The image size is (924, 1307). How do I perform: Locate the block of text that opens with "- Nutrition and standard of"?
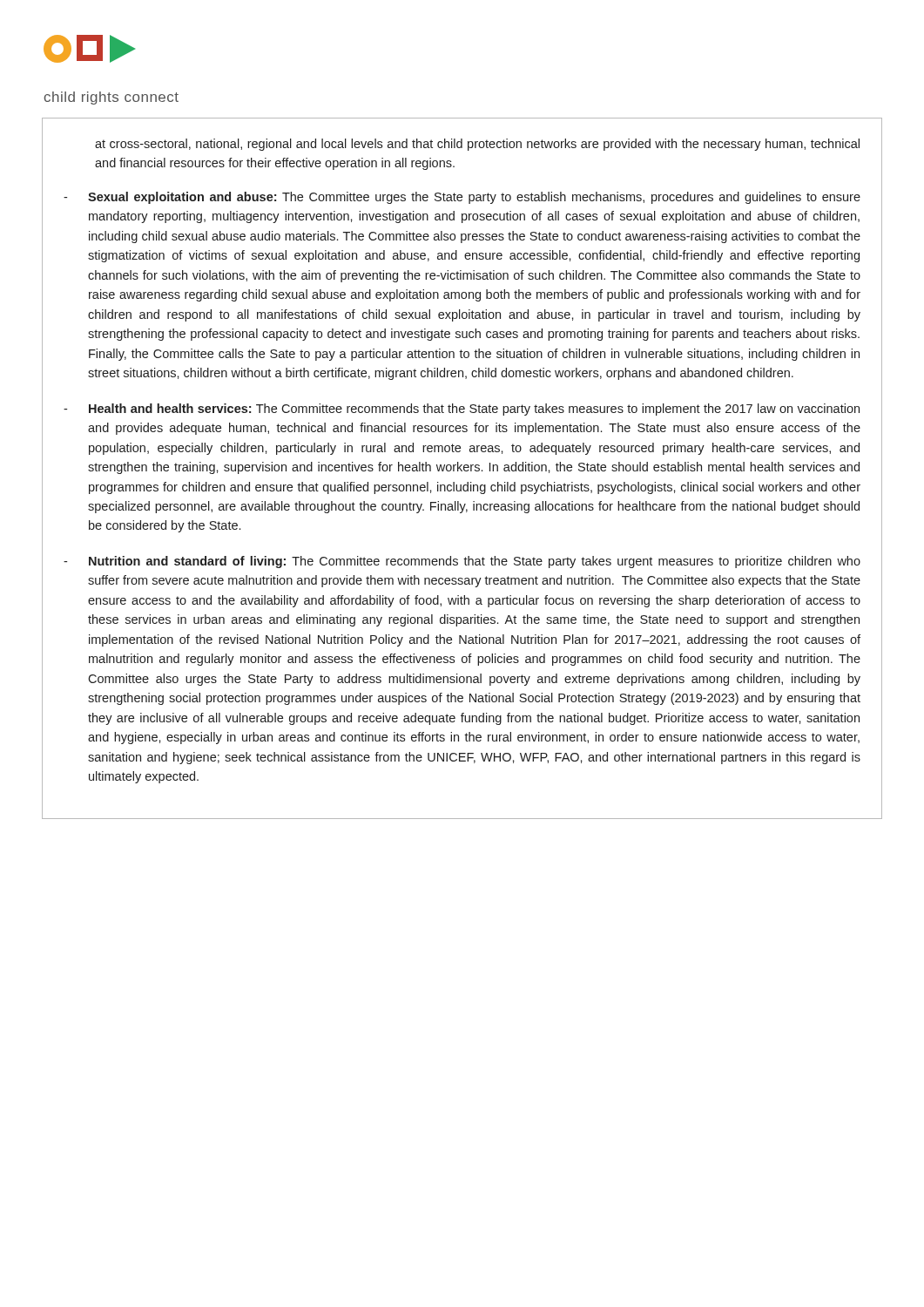click(462, 669)
